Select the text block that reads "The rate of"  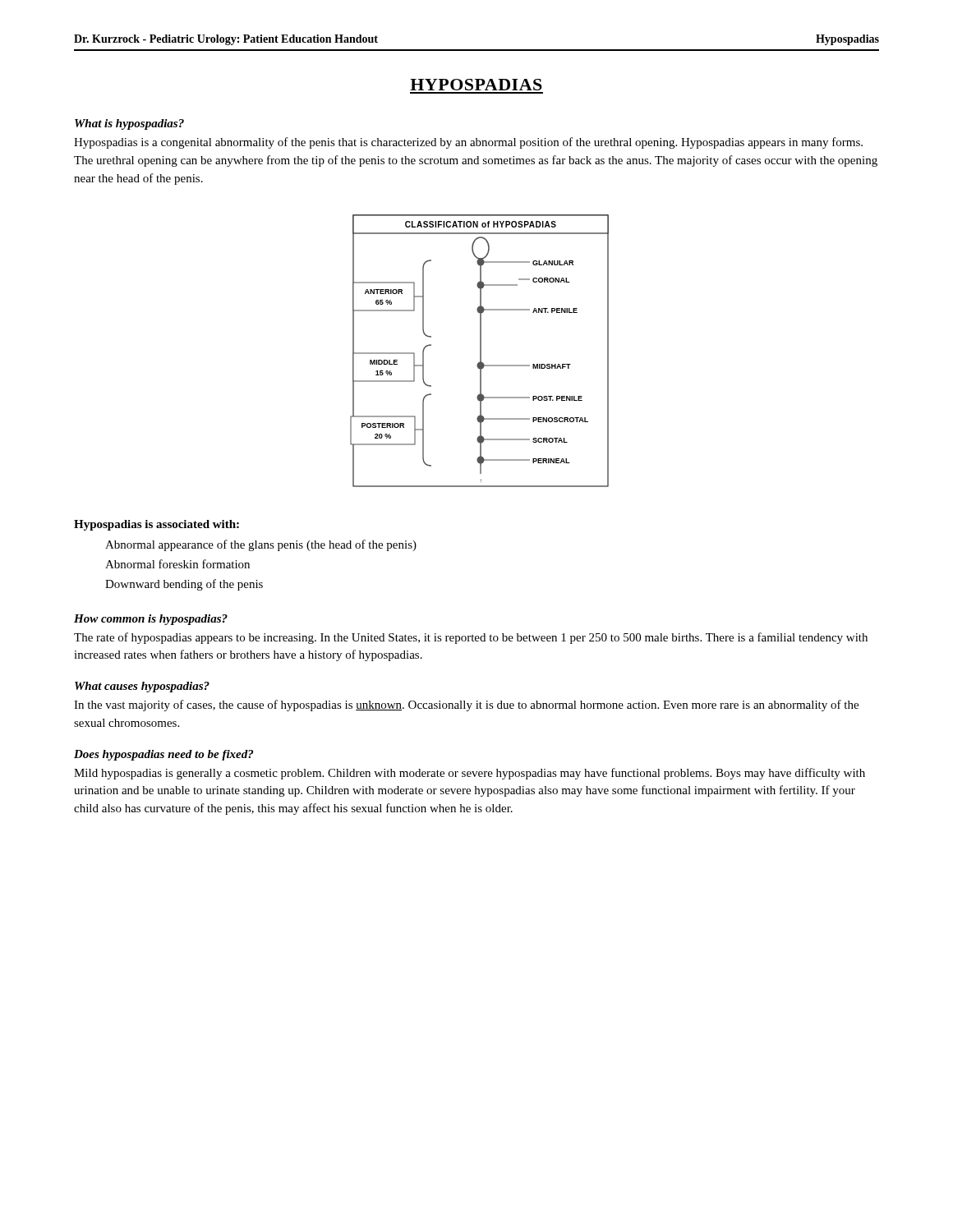point(471,646)
